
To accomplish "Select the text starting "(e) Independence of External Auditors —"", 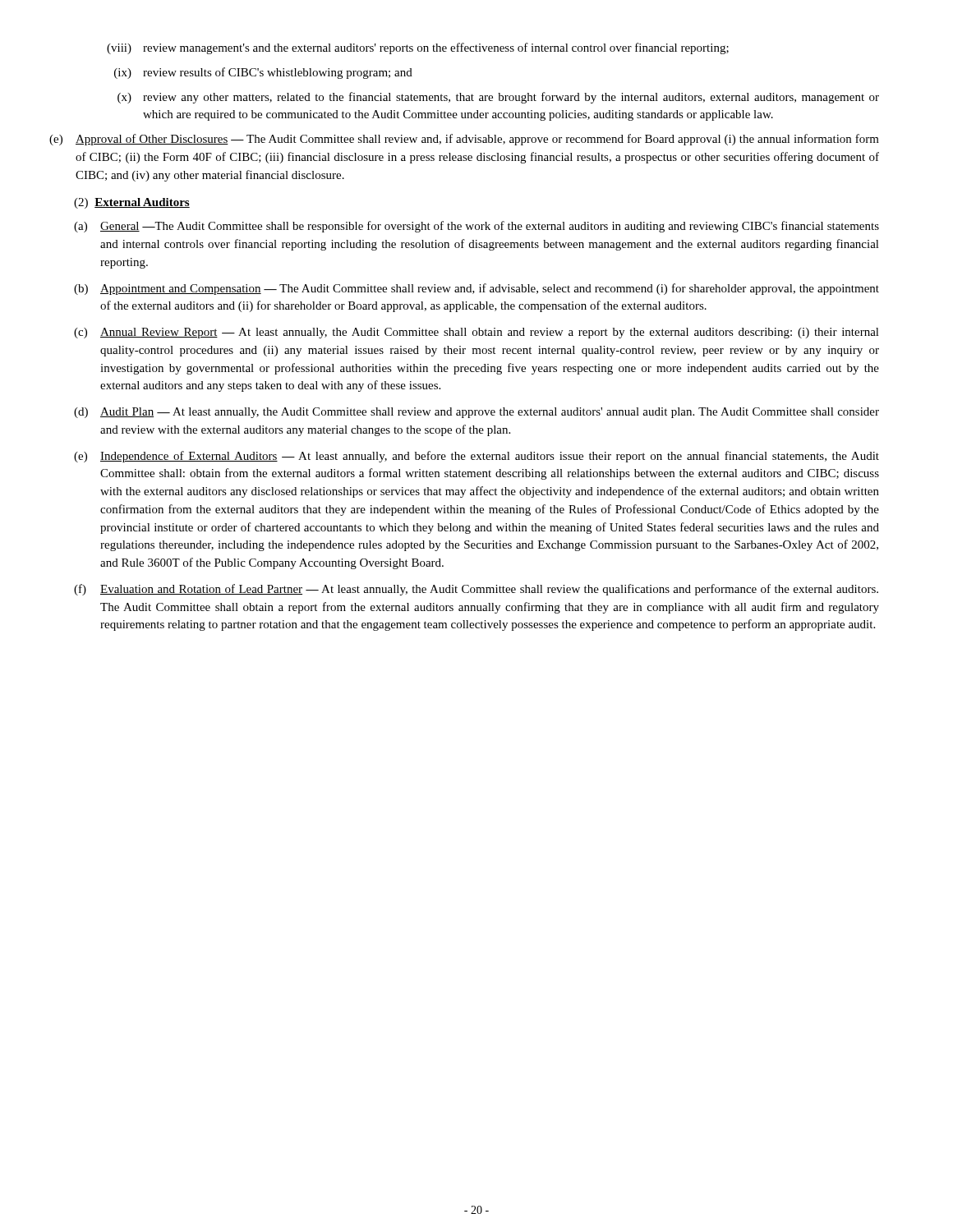I will [476, 510].
